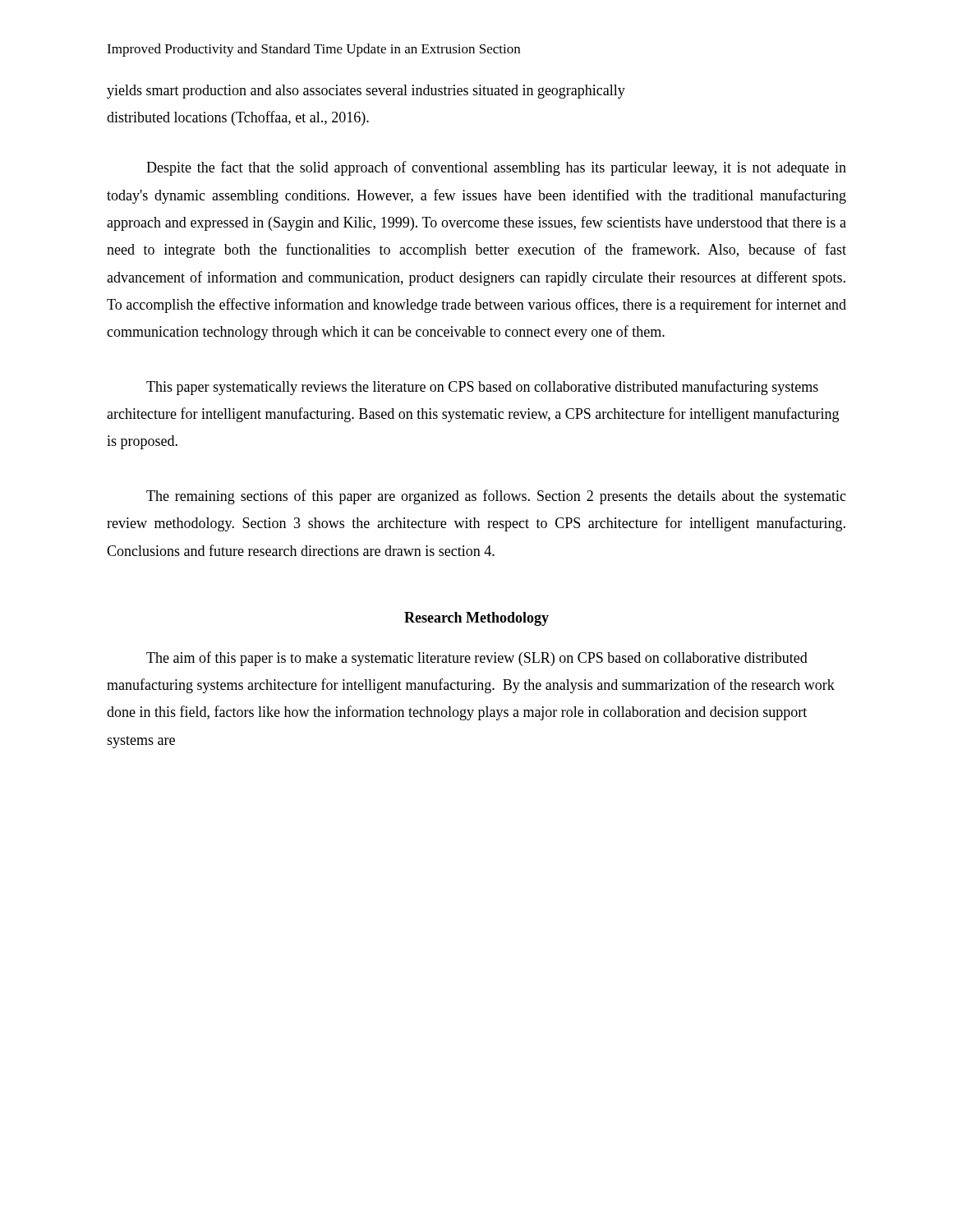This screenshot has height=1232, width=953.
Task: Locate the text block that says "This paper systematically reviews the literature on CPS"
Action: (473, 414)
